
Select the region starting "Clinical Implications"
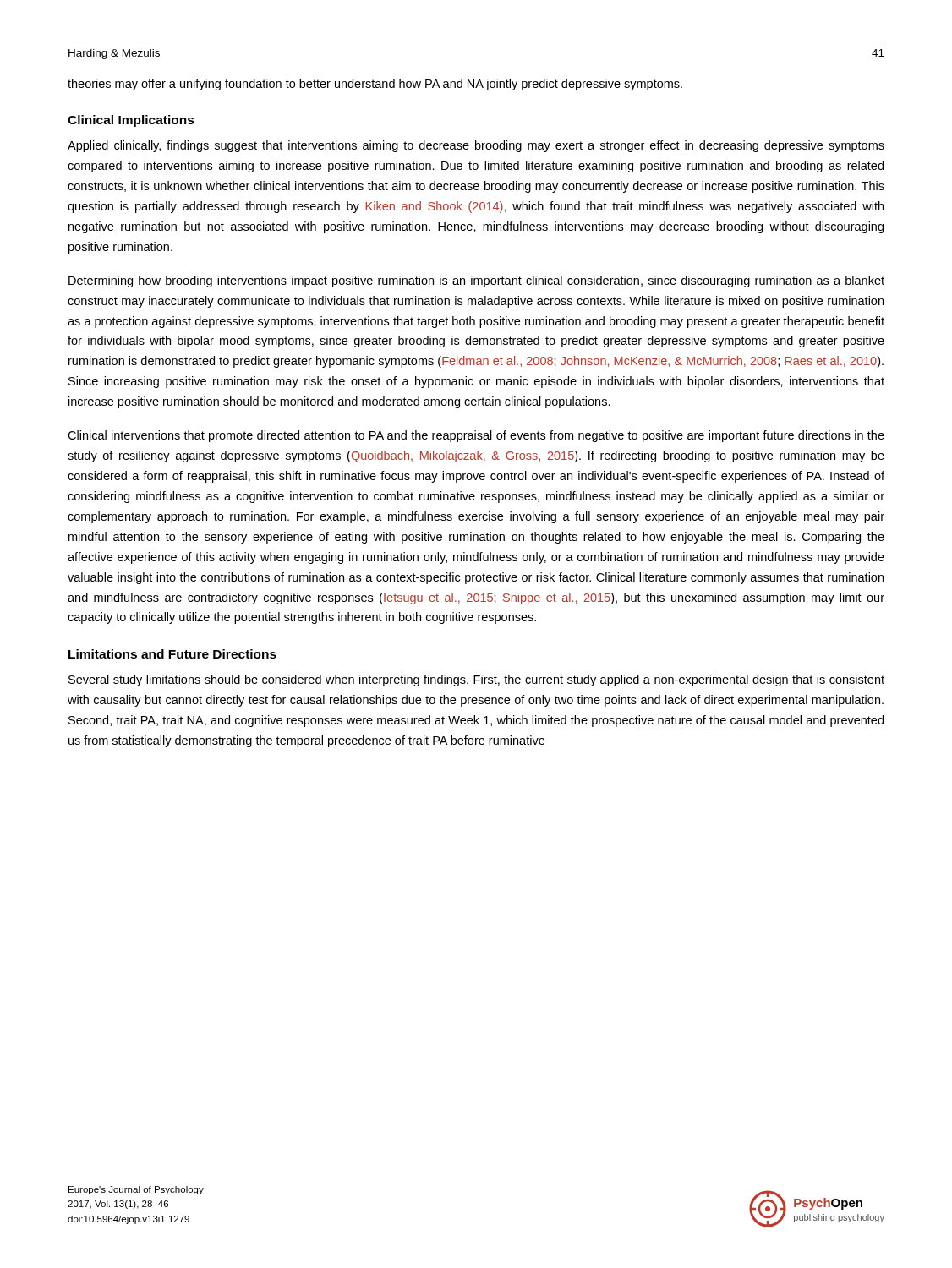131,120
